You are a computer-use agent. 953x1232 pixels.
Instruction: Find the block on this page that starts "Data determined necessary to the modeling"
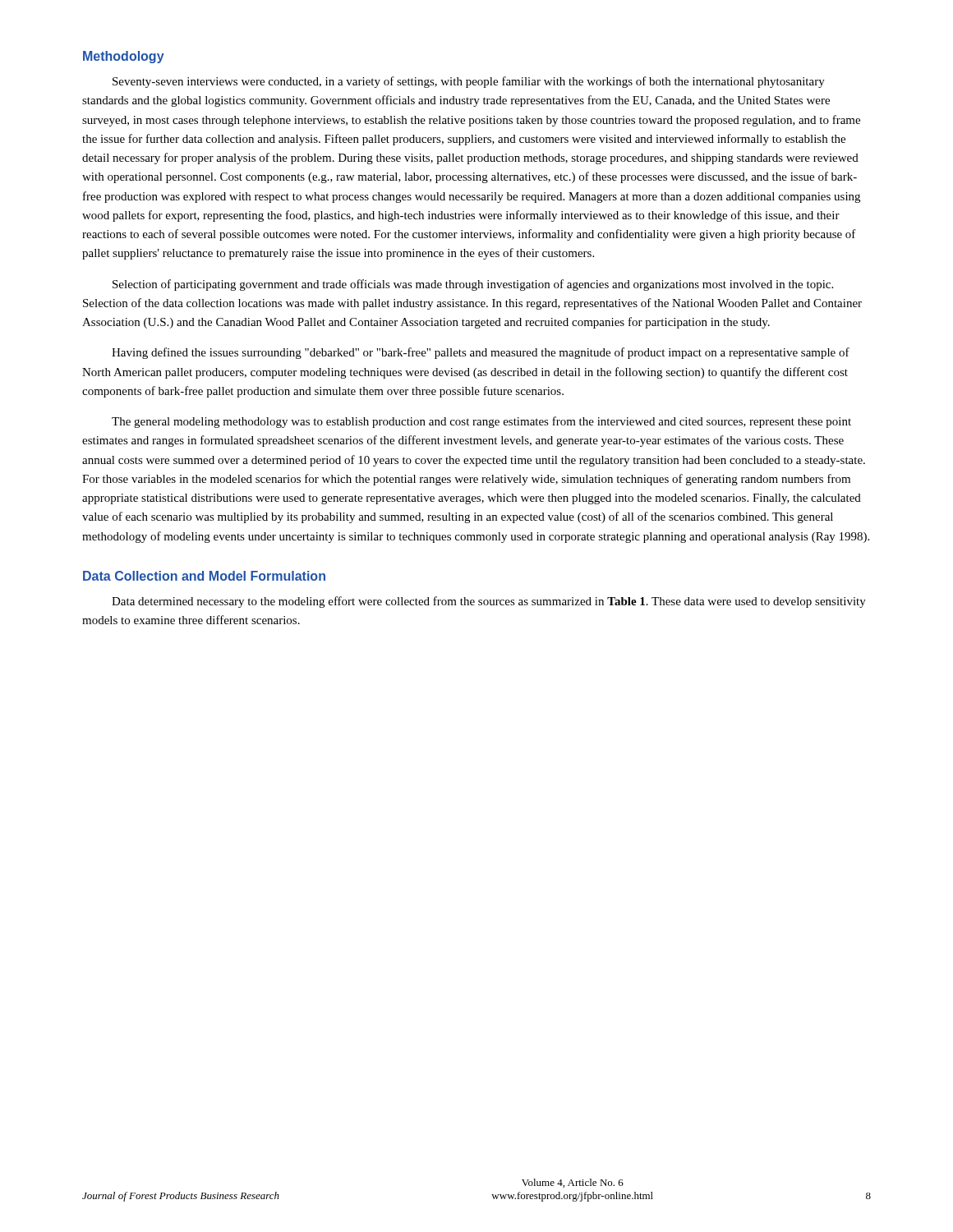474,611
